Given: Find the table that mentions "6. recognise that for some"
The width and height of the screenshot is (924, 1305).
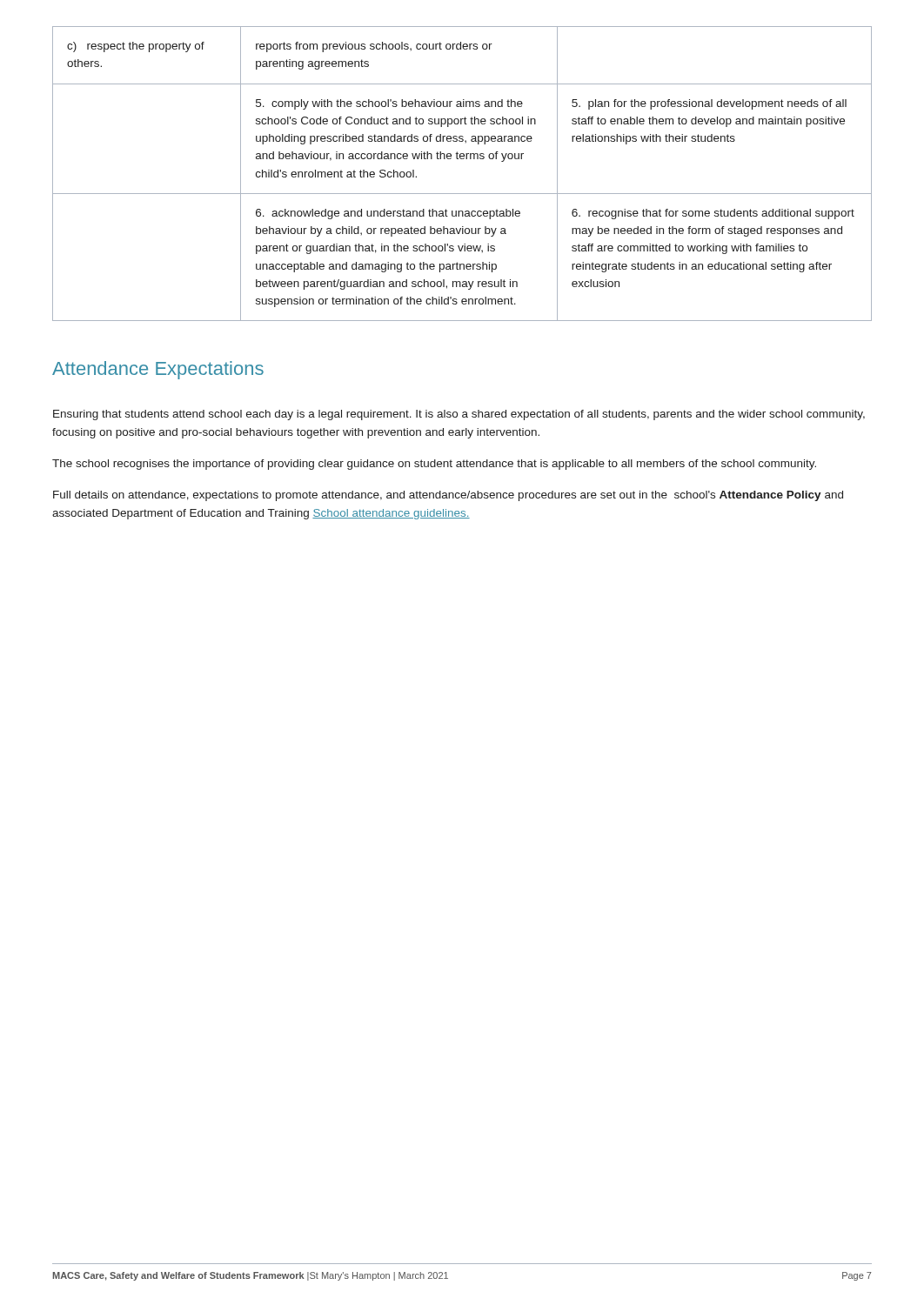Looking at the screenshot, I should pos(462,174).
